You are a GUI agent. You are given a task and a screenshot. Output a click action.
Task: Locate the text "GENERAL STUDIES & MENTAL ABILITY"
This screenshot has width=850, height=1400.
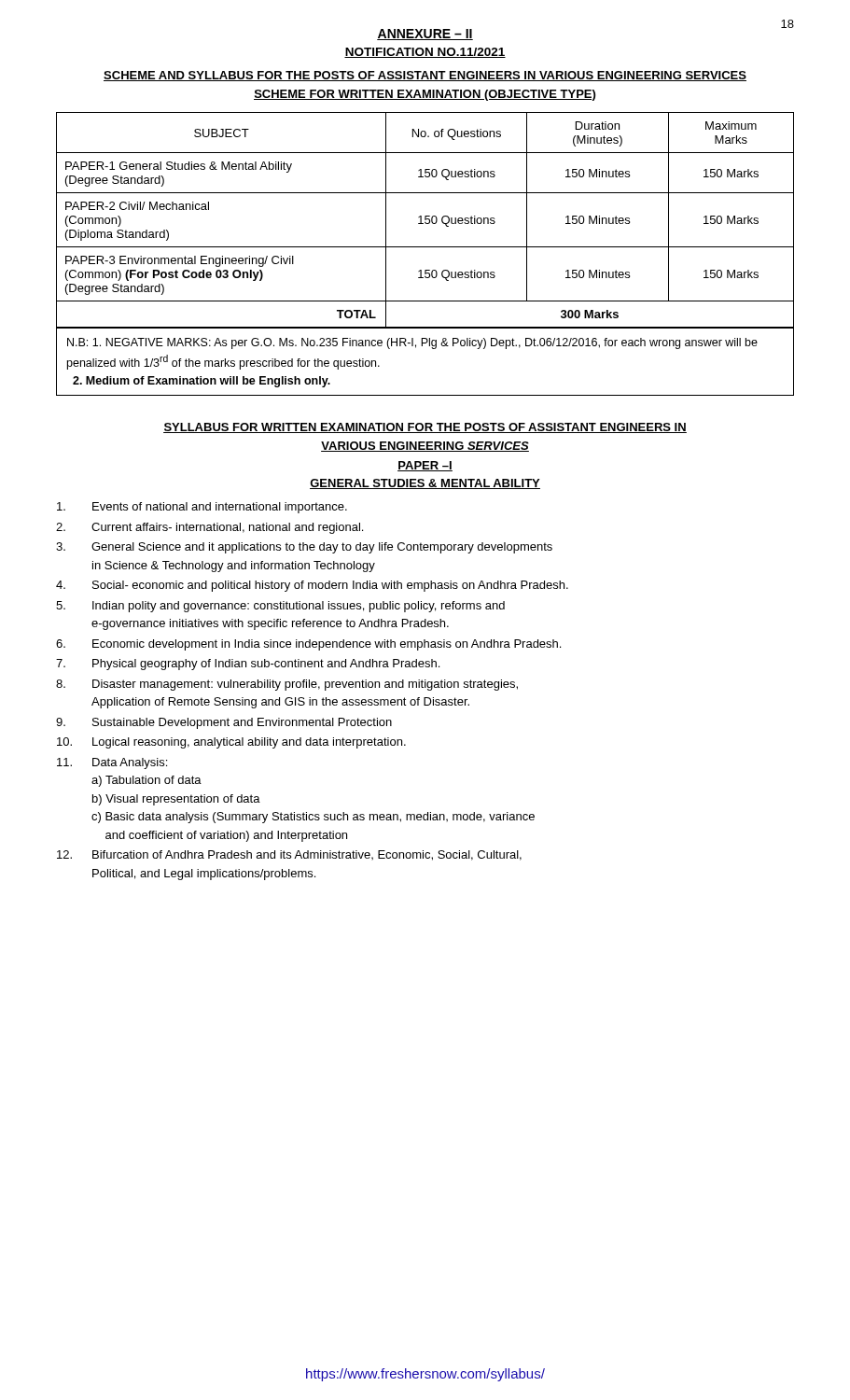pyautogui.click(x=425, y=483)
